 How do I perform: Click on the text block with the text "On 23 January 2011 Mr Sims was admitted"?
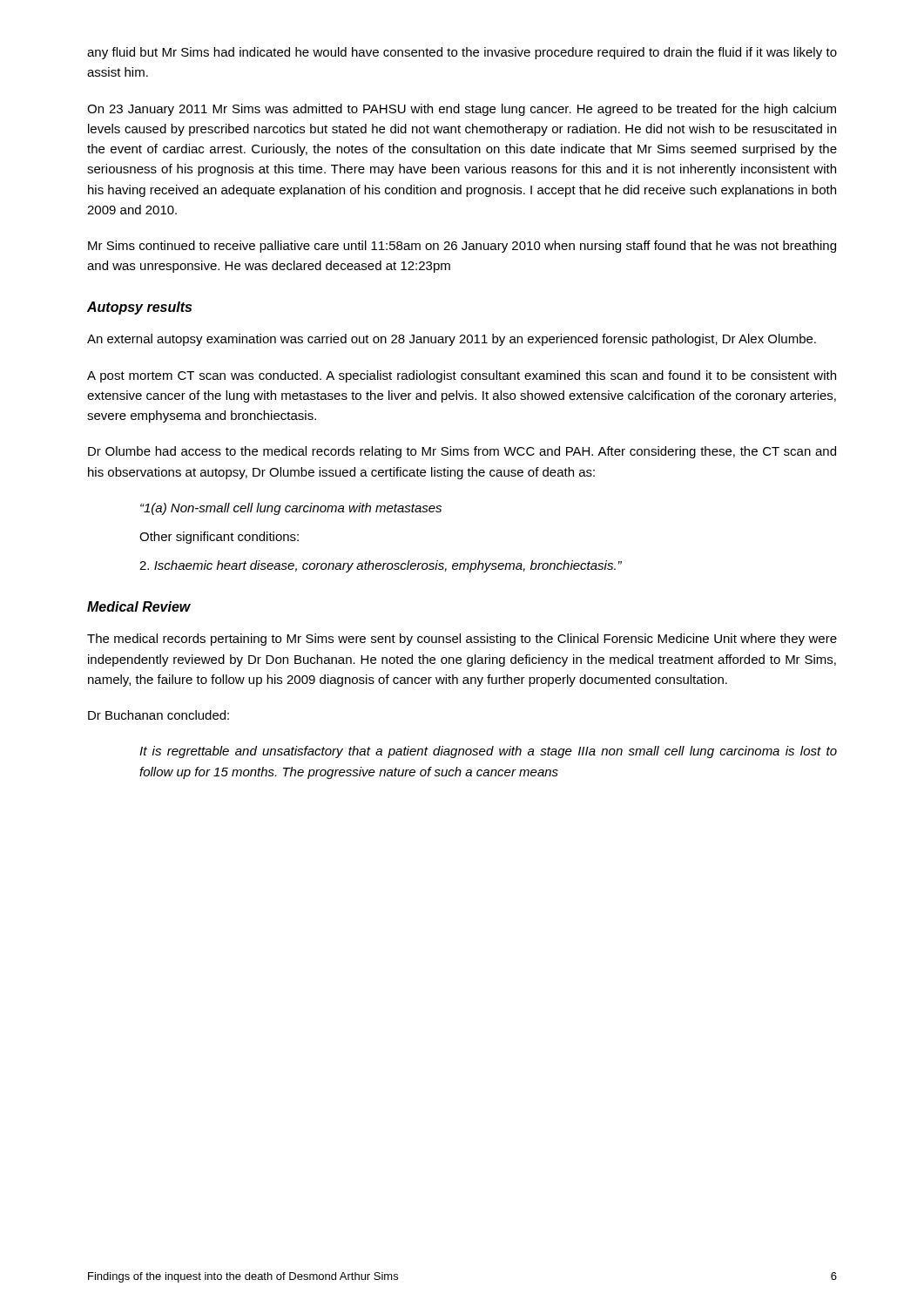462,159
